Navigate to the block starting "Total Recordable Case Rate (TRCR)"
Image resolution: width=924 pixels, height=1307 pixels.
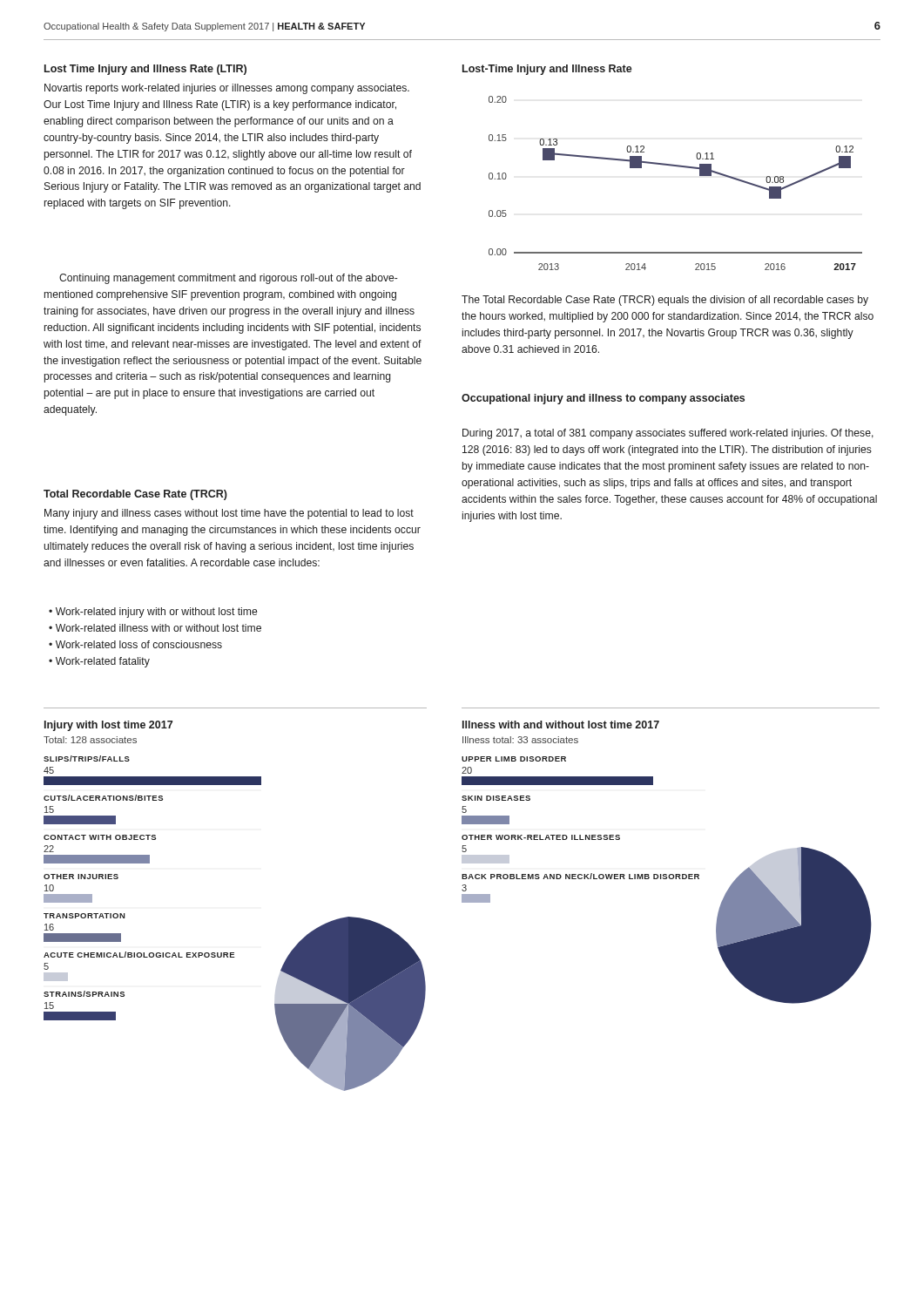point(135,494)
